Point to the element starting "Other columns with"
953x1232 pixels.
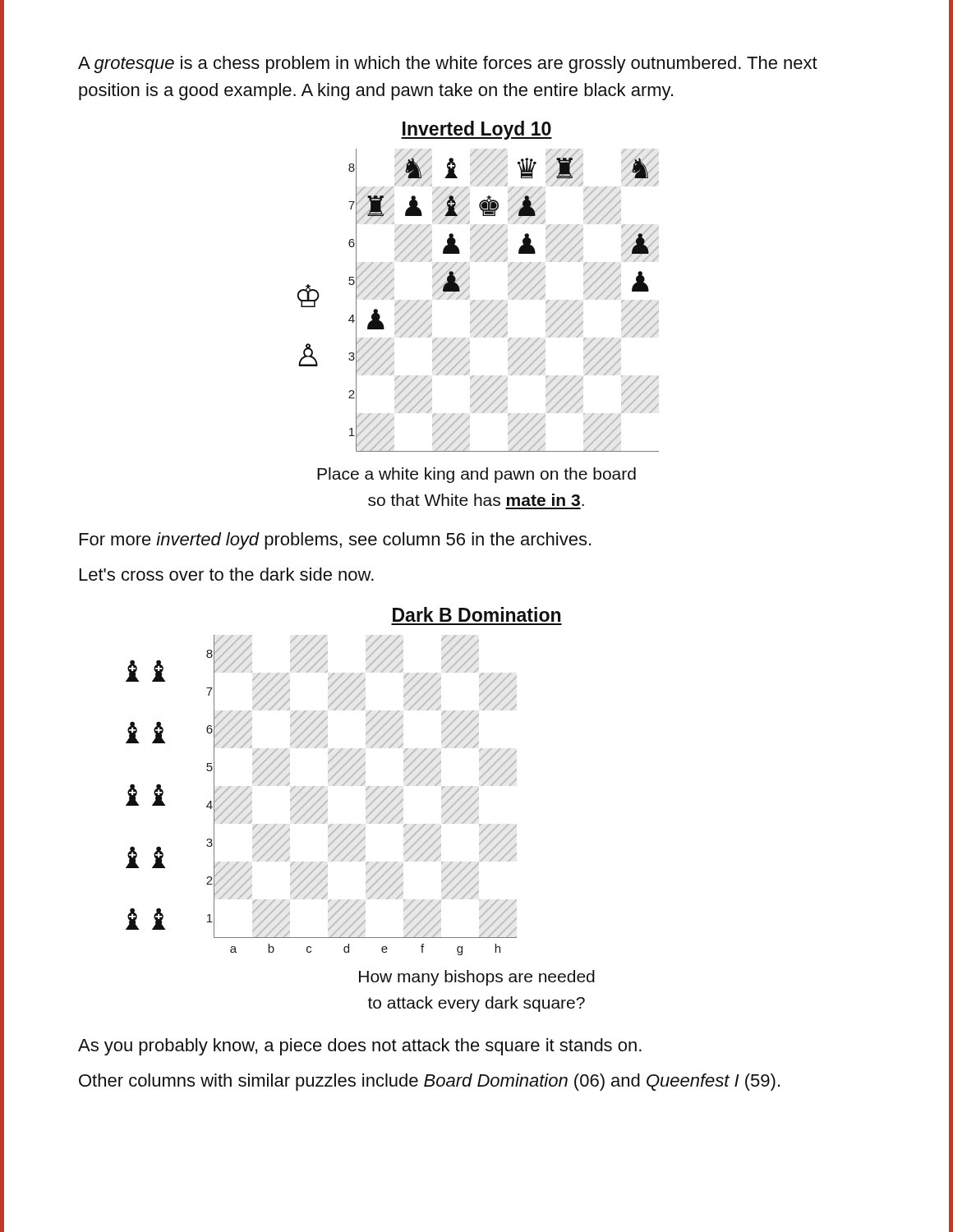pos(430,1080)
